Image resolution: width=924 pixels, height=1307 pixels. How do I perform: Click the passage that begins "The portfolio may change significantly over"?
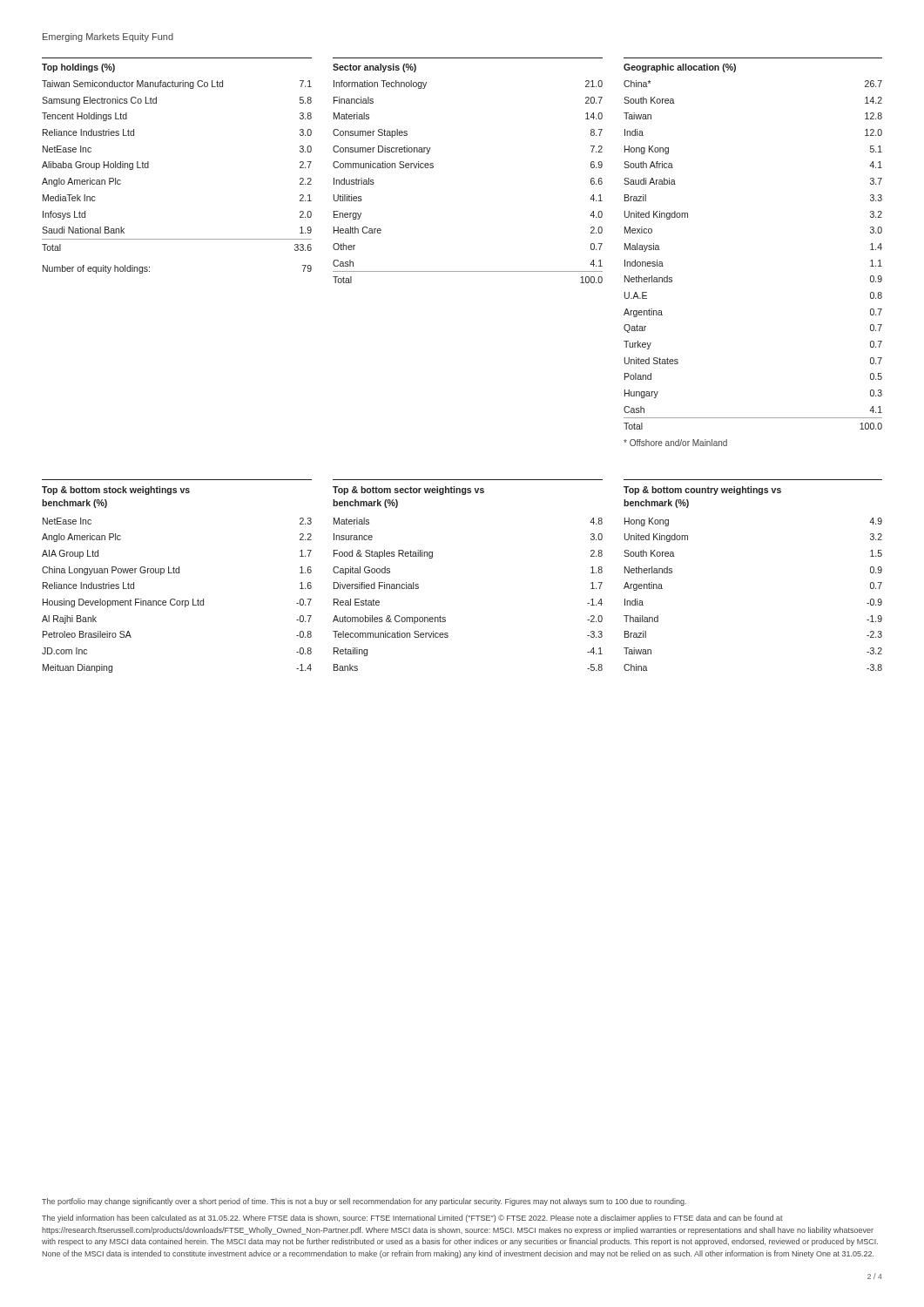click(364, 1201)
